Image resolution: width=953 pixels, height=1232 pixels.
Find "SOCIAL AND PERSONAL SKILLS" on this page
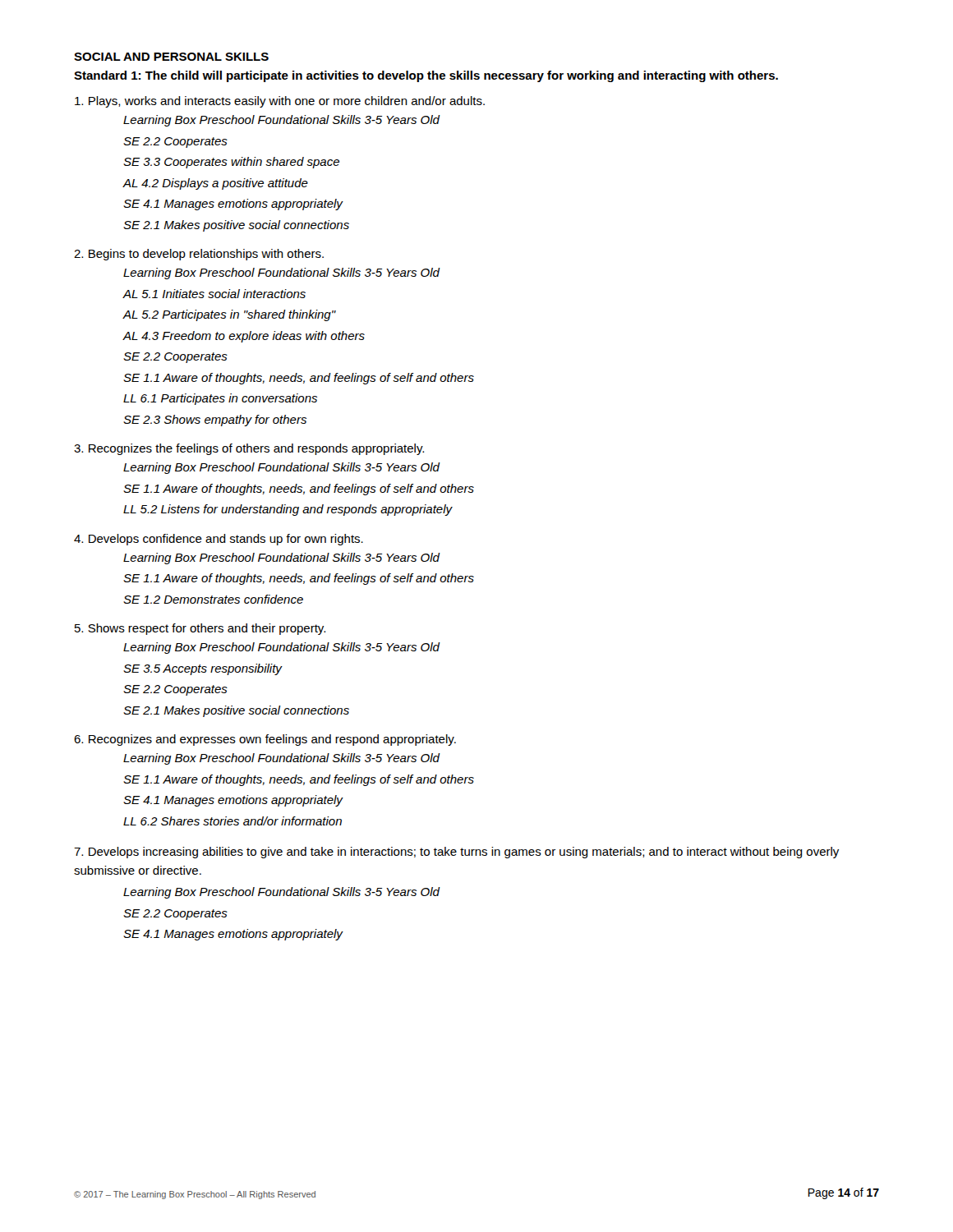pos(171,56)
